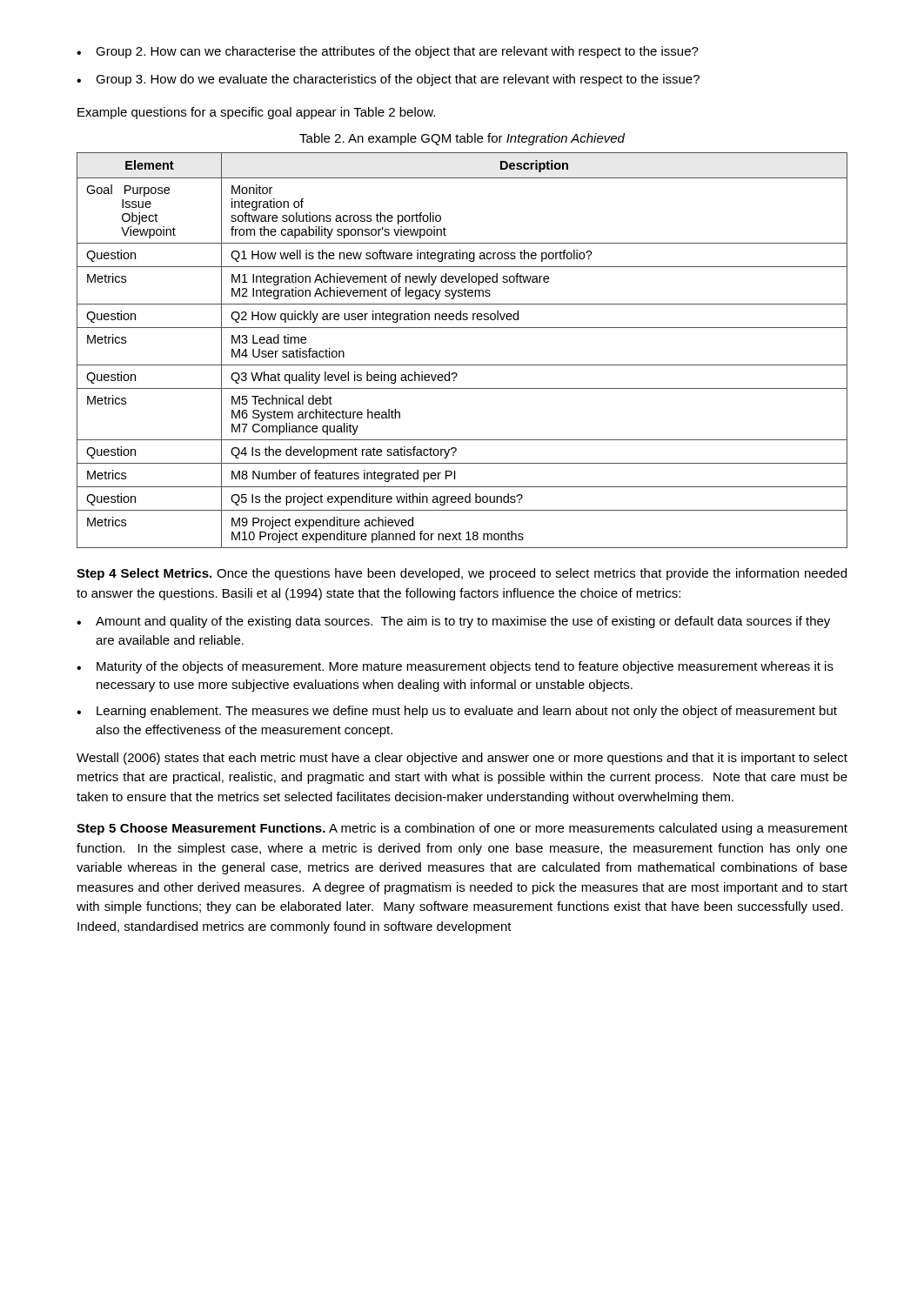Click on the text starting "Westall (2006) states that each metric must"
Viewport: 924px width, 1305px height.
click(x=462, y=777)
